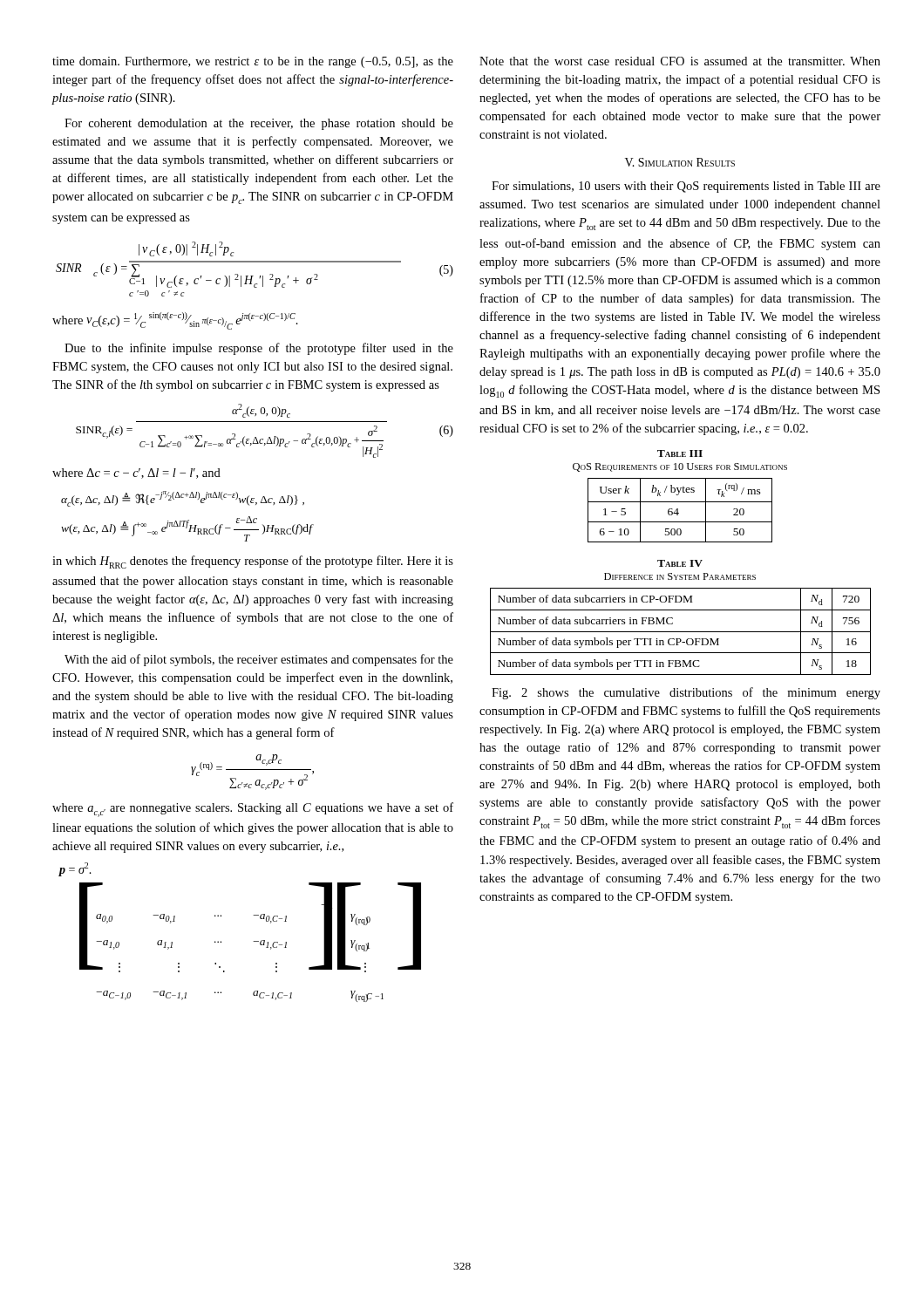Viewport: 924px width, 1308px height.
Task: Select the passage starting "Fig. 2 shows the cumulative distributions of"
Action: pyautogui.click(x=680, y=795)
